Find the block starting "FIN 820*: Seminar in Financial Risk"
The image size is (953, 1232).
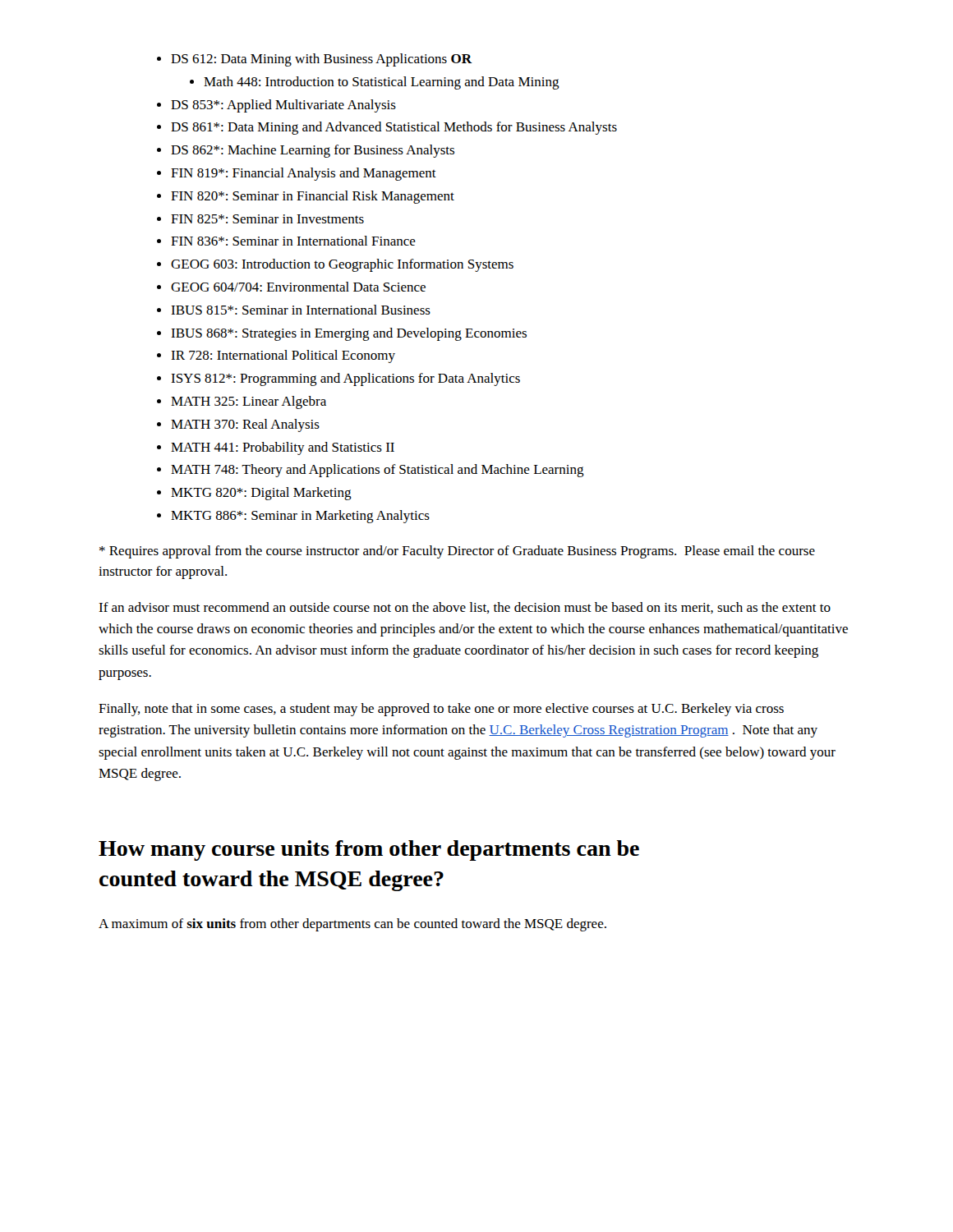pos(312,196)
